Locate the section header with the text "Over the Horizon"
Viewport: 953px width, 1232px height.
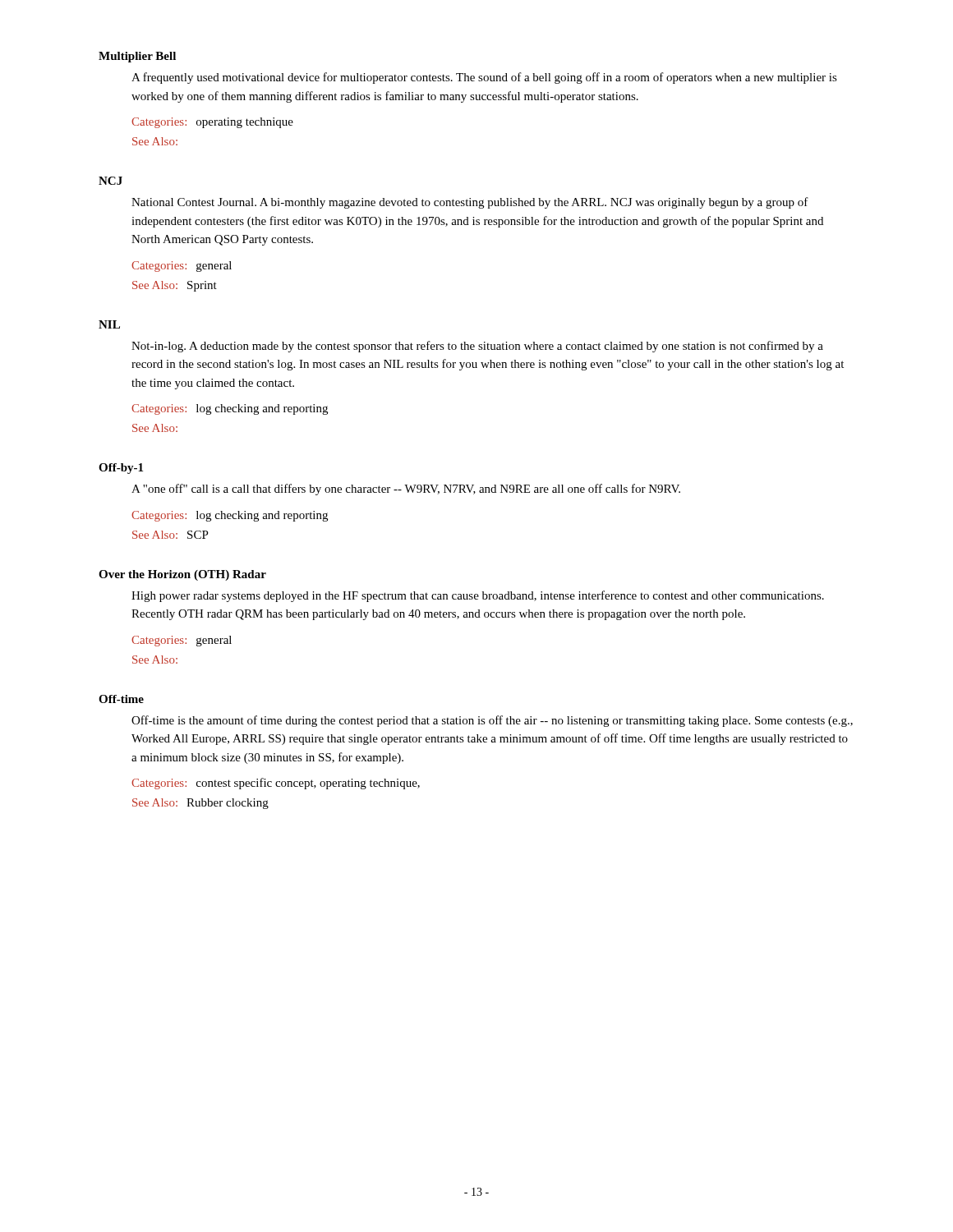(182, 574)
